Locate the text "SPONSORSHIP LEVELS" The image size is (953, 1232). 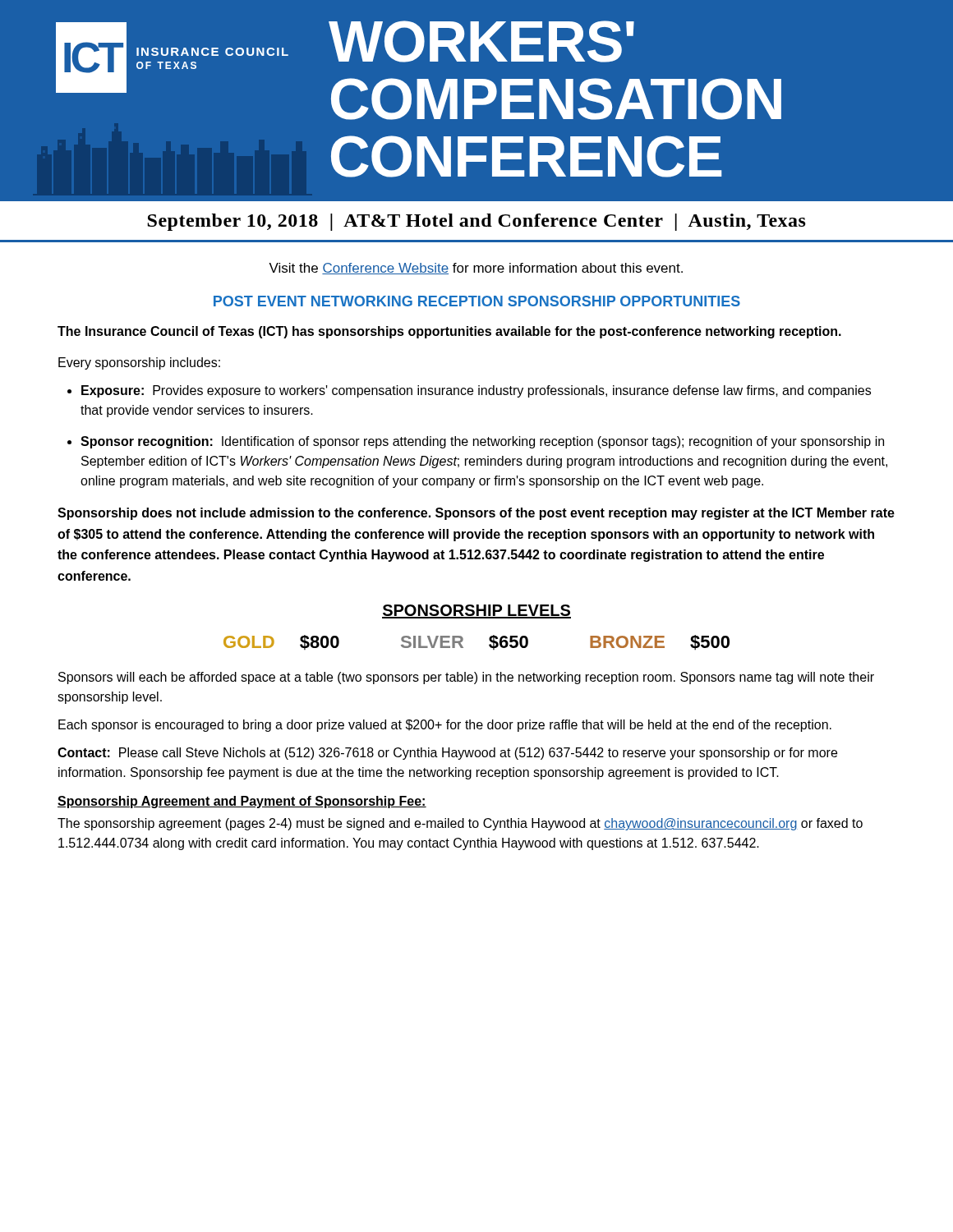476,611
